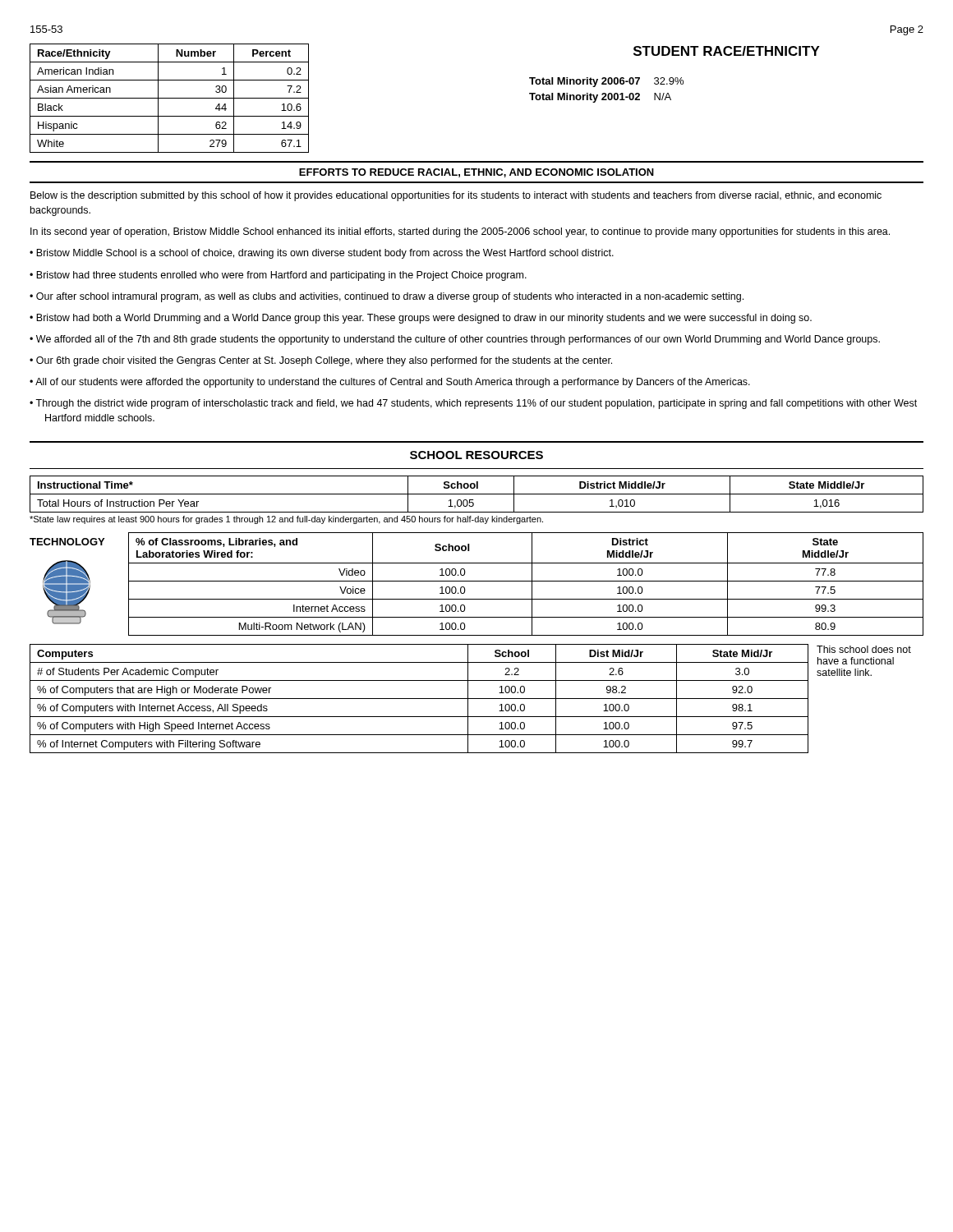Image resolution: width=953 pixels, height=1232 pixels.
Task: Click on the text starting "STUDENT RACE/ETHNICITY"
Action: (726, 51)
